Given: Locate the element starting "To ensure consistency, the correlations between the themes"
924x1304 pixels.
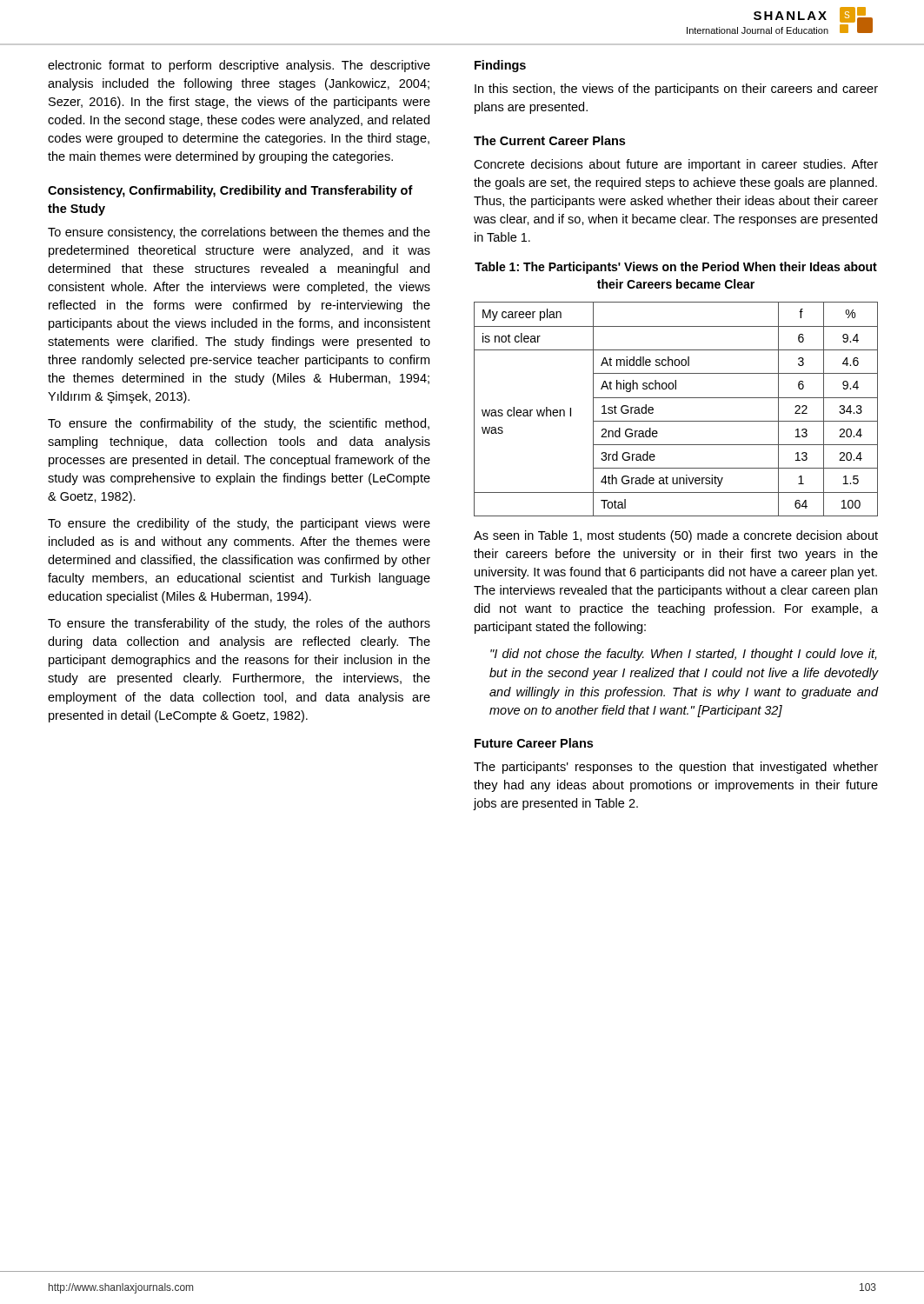Looking at the screenshot, I should (239, 314).
